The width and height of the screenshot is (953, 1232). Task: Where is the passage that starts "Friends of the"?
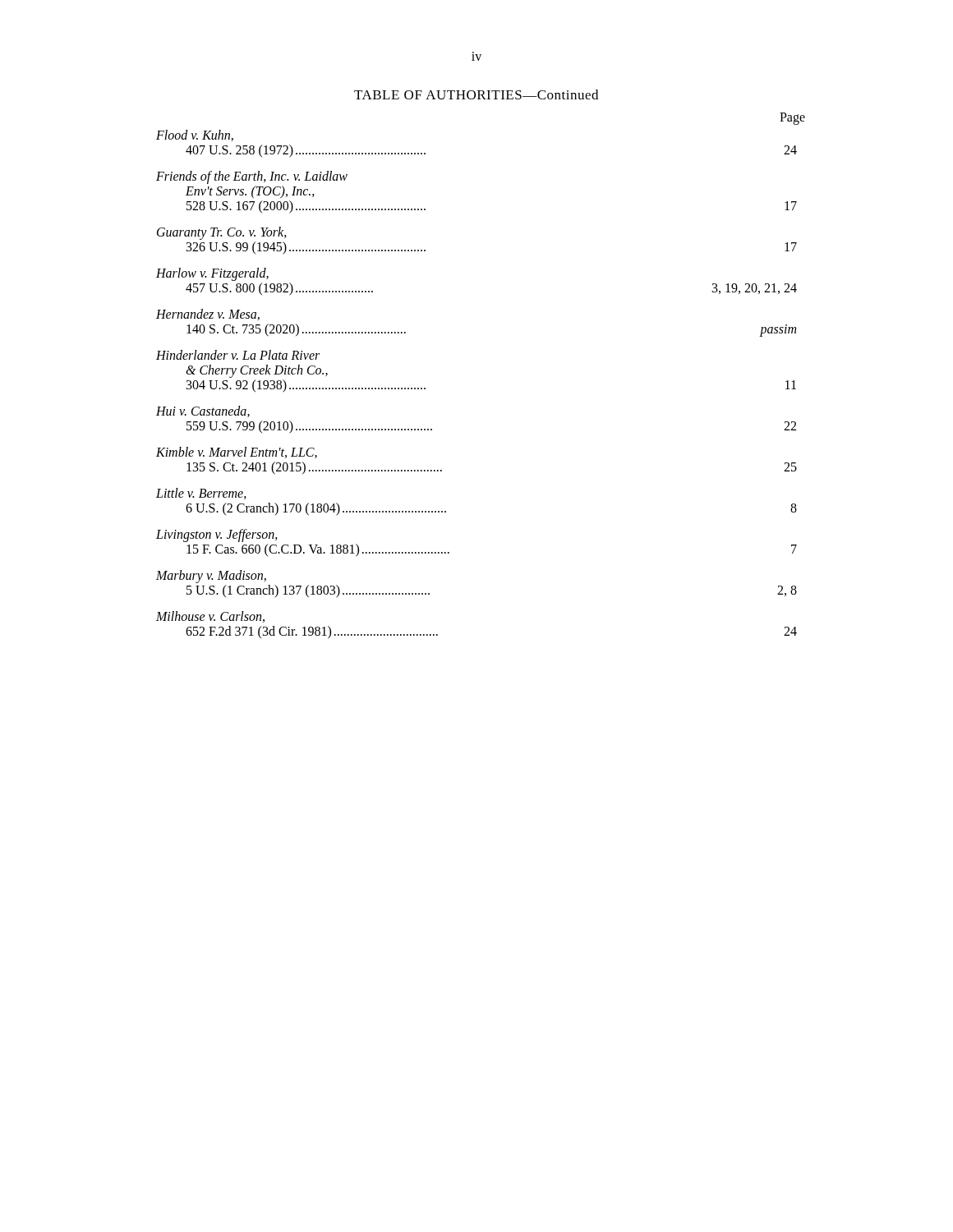point(252,177)
